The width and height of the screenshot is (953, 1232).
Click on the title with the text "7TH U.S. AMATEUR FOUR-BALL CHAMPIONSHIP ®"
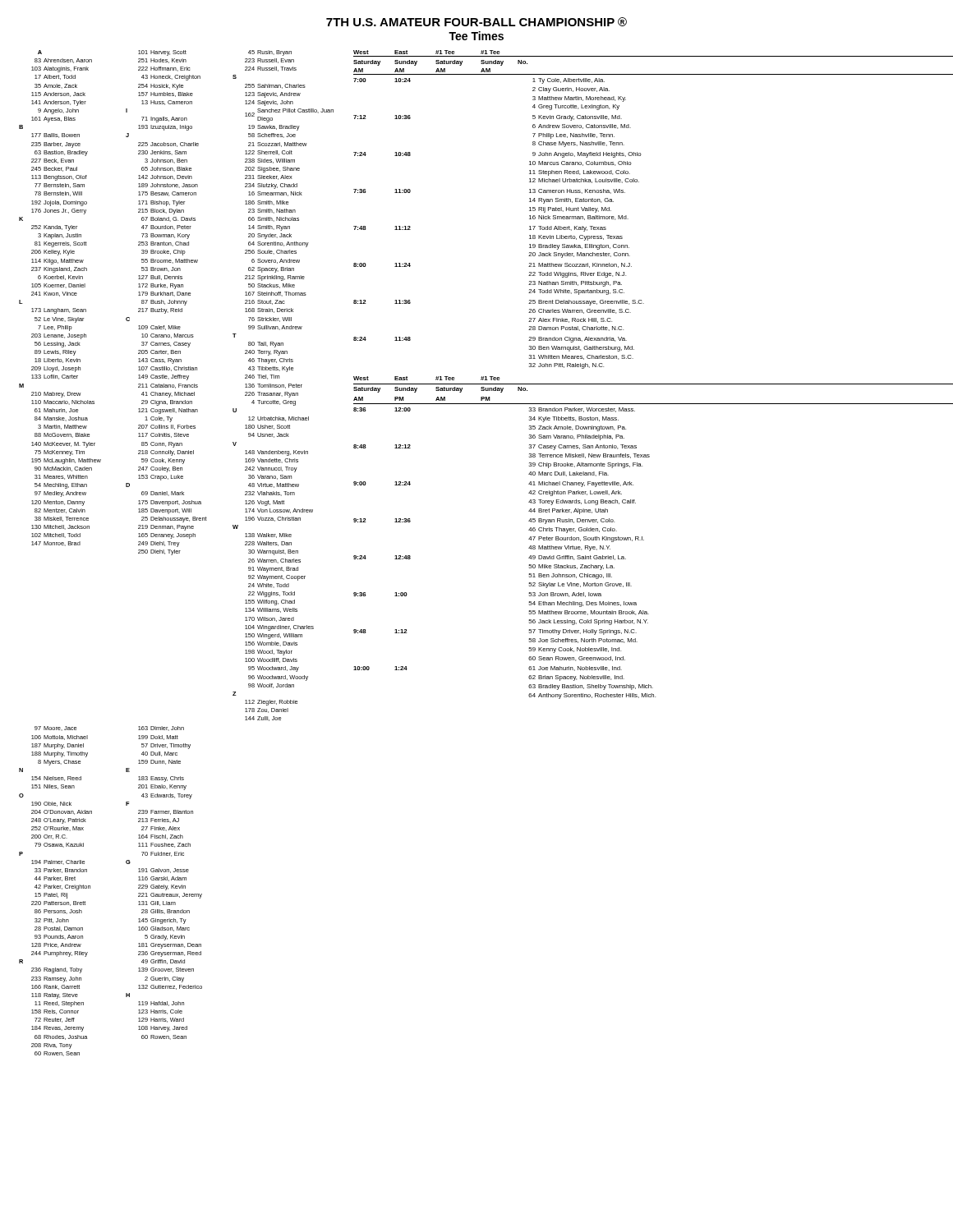tap(476, 22)
